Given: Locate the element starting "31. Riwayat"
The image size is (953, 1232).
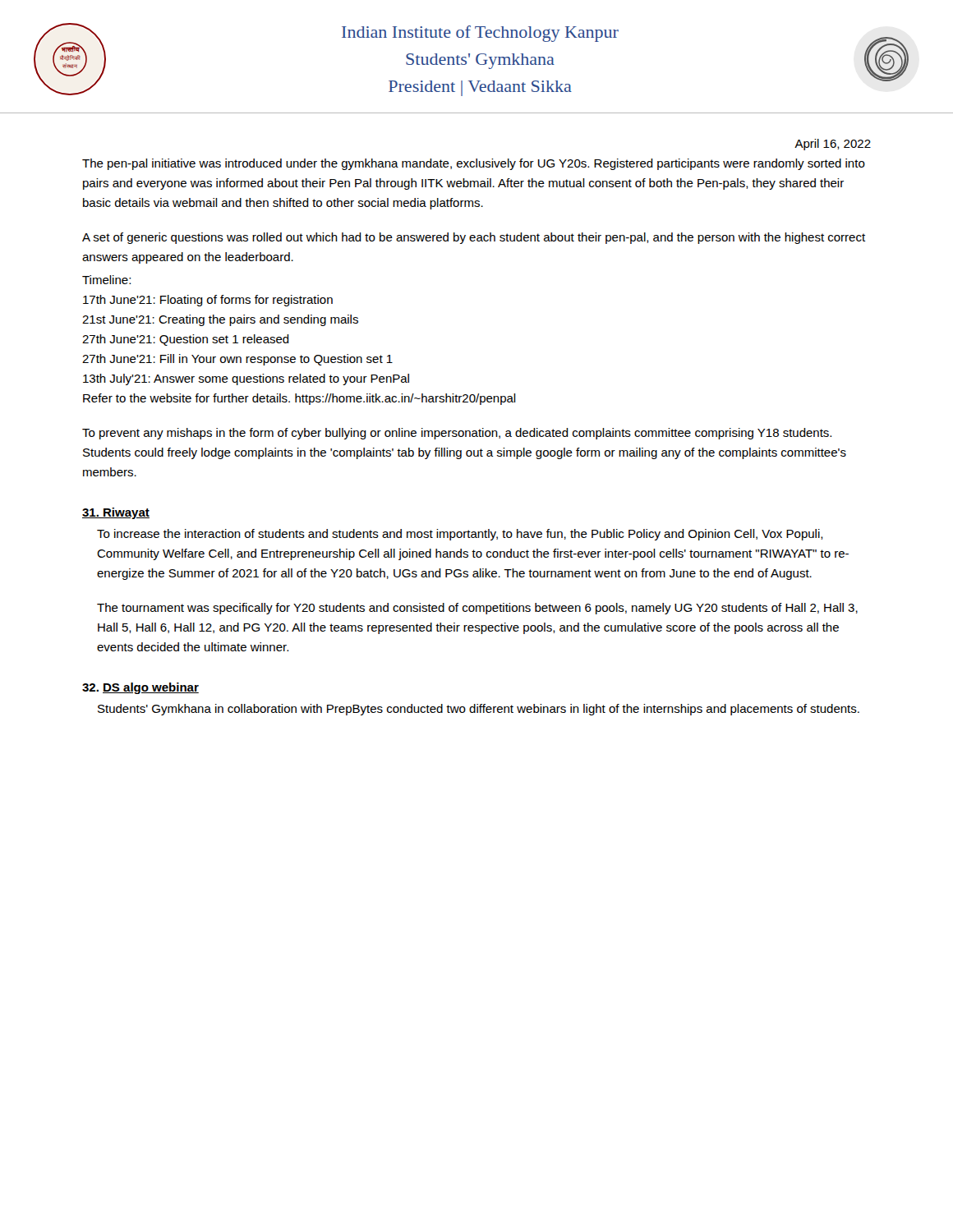Looking at the screenshot, I should point(116,512).
